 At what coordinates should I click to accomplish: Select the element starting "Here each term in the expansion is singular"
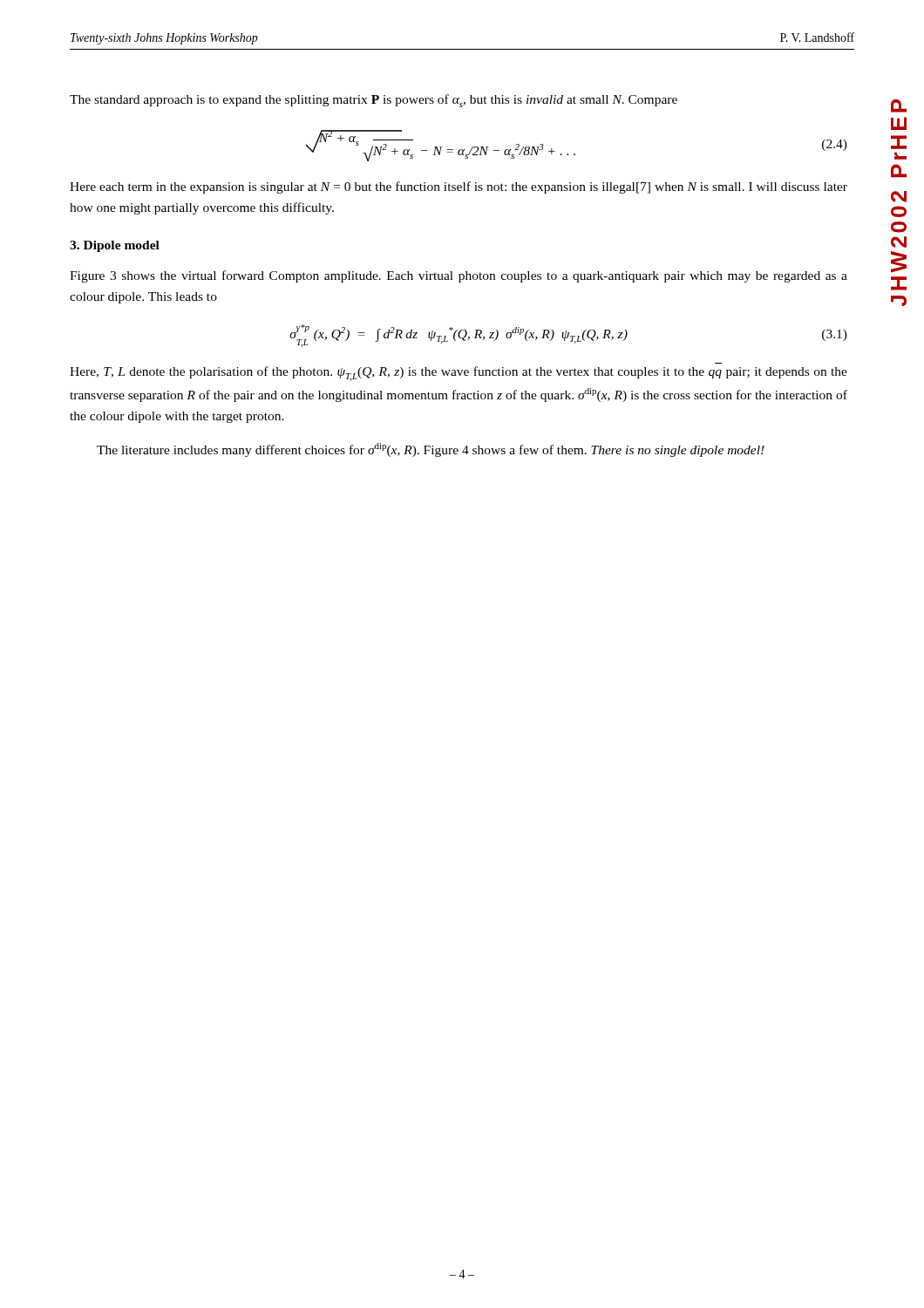click(x=459, y=197)
